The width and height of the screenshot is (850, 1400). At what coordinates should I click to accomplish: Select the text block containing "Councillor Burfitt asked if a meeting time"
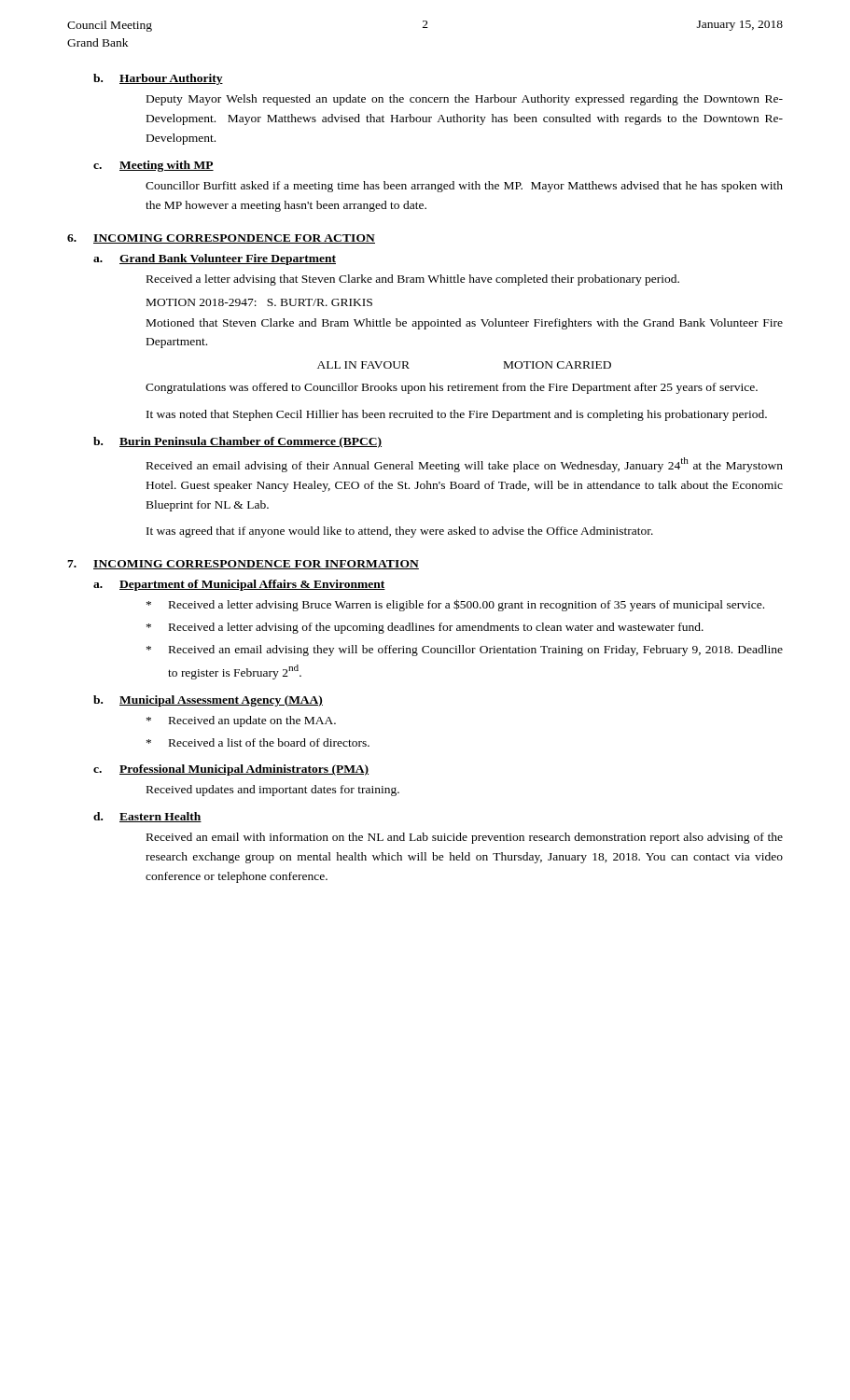click(x=464, y=195)
